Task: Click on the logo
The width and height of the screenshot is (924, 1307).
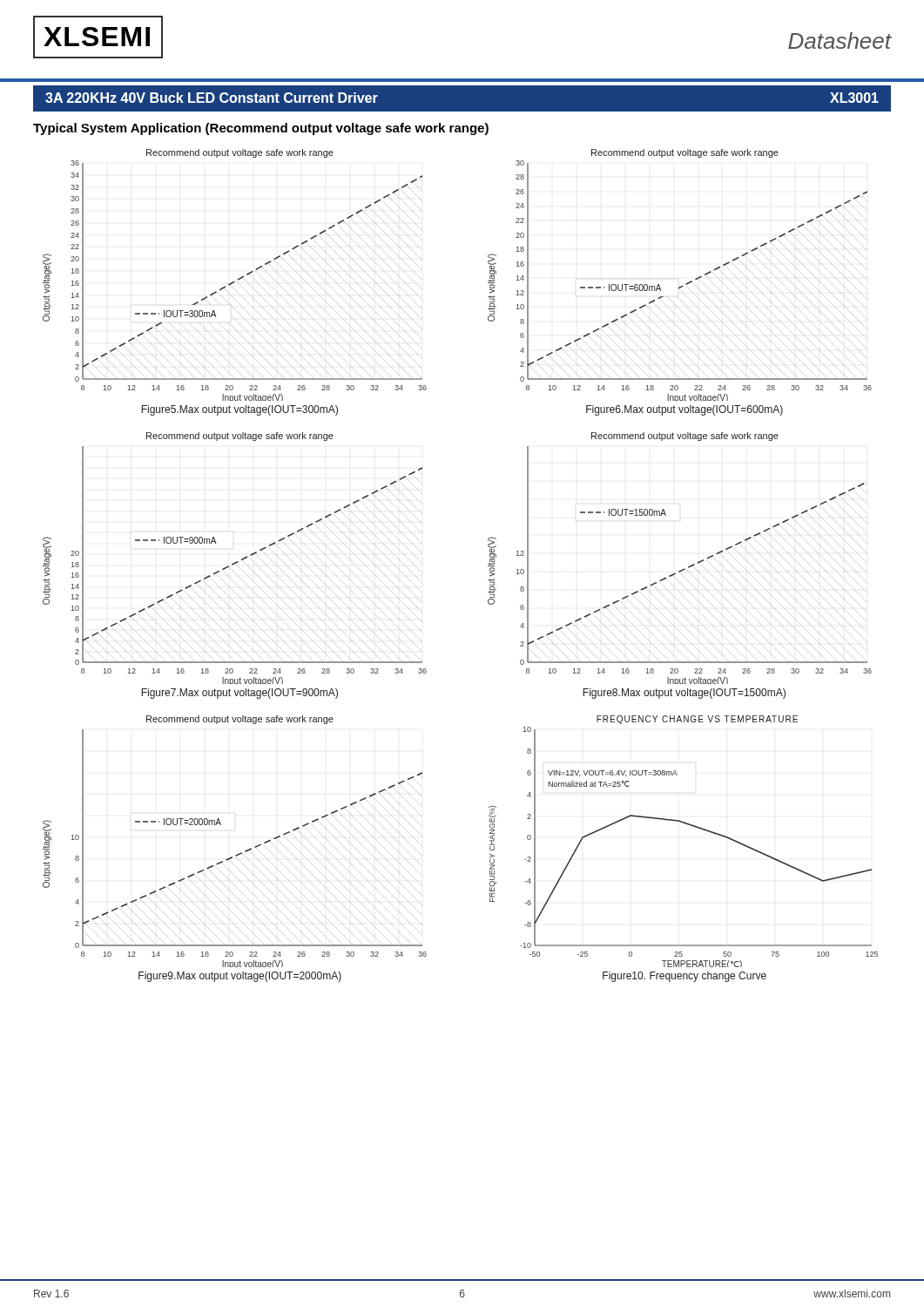Action: 98,37
